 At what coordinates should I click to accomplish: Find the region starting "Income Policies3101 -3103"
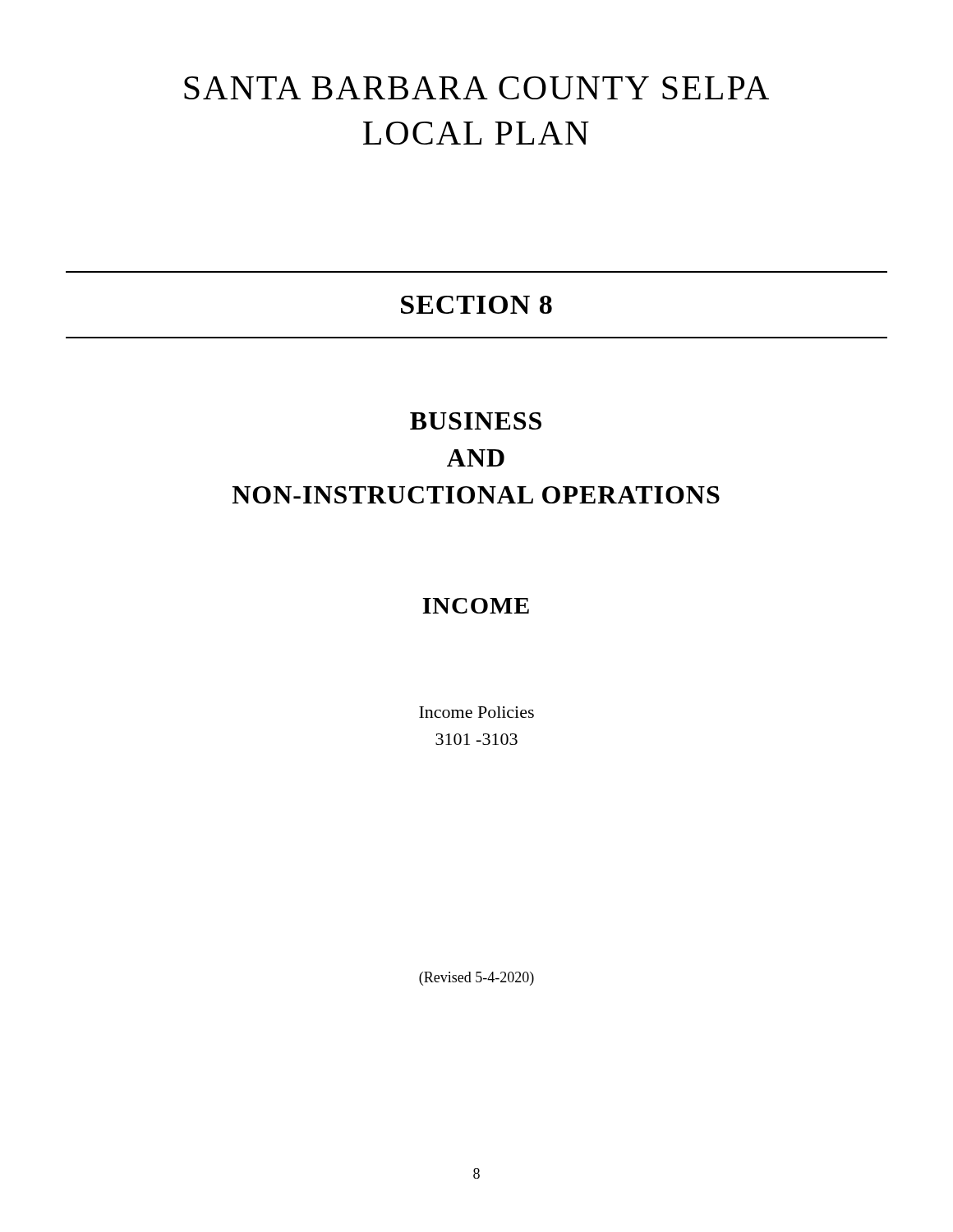pos(476,725)
